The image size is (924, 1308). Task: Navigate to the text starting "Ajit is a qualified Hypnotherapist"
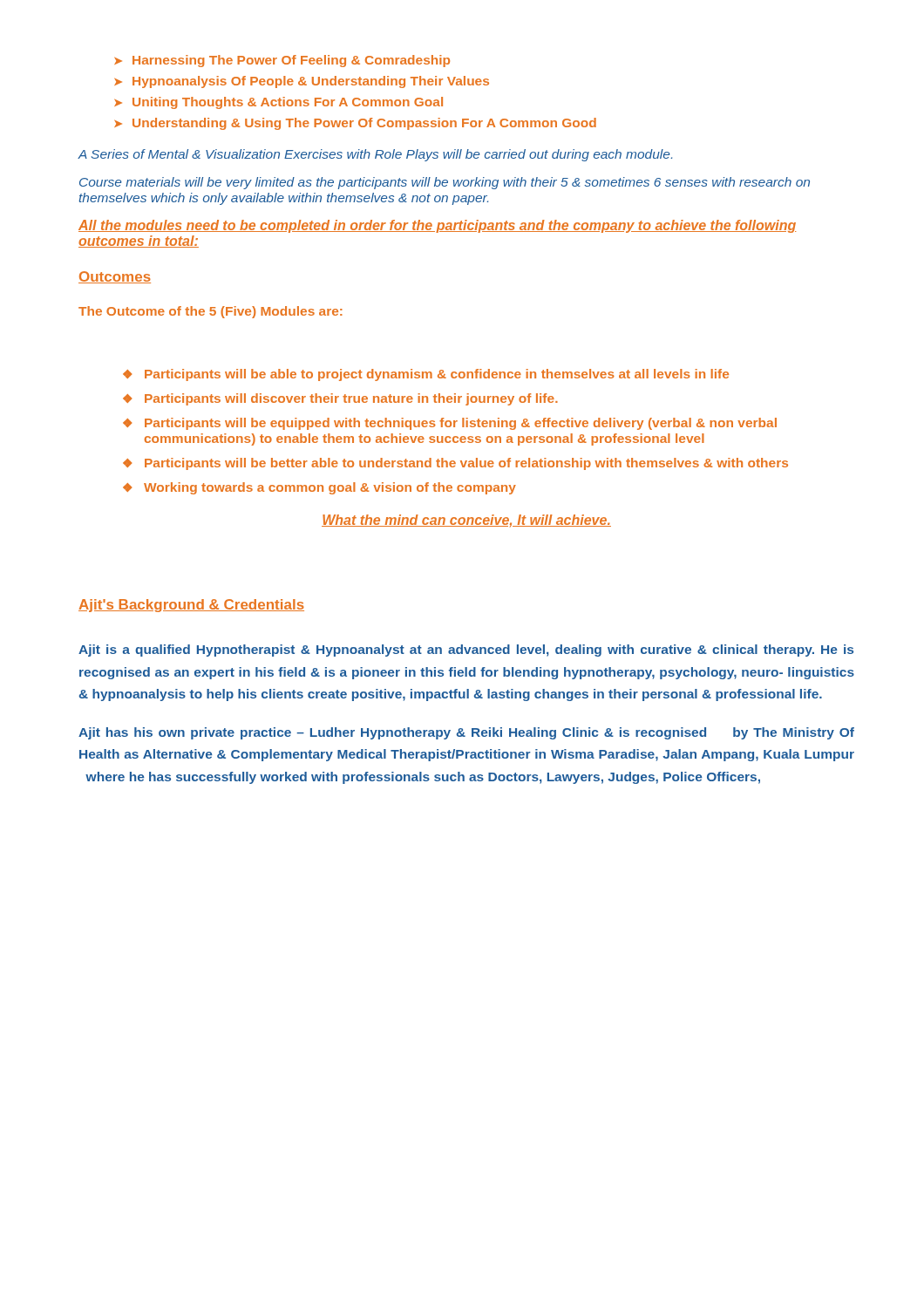point(466,672)
